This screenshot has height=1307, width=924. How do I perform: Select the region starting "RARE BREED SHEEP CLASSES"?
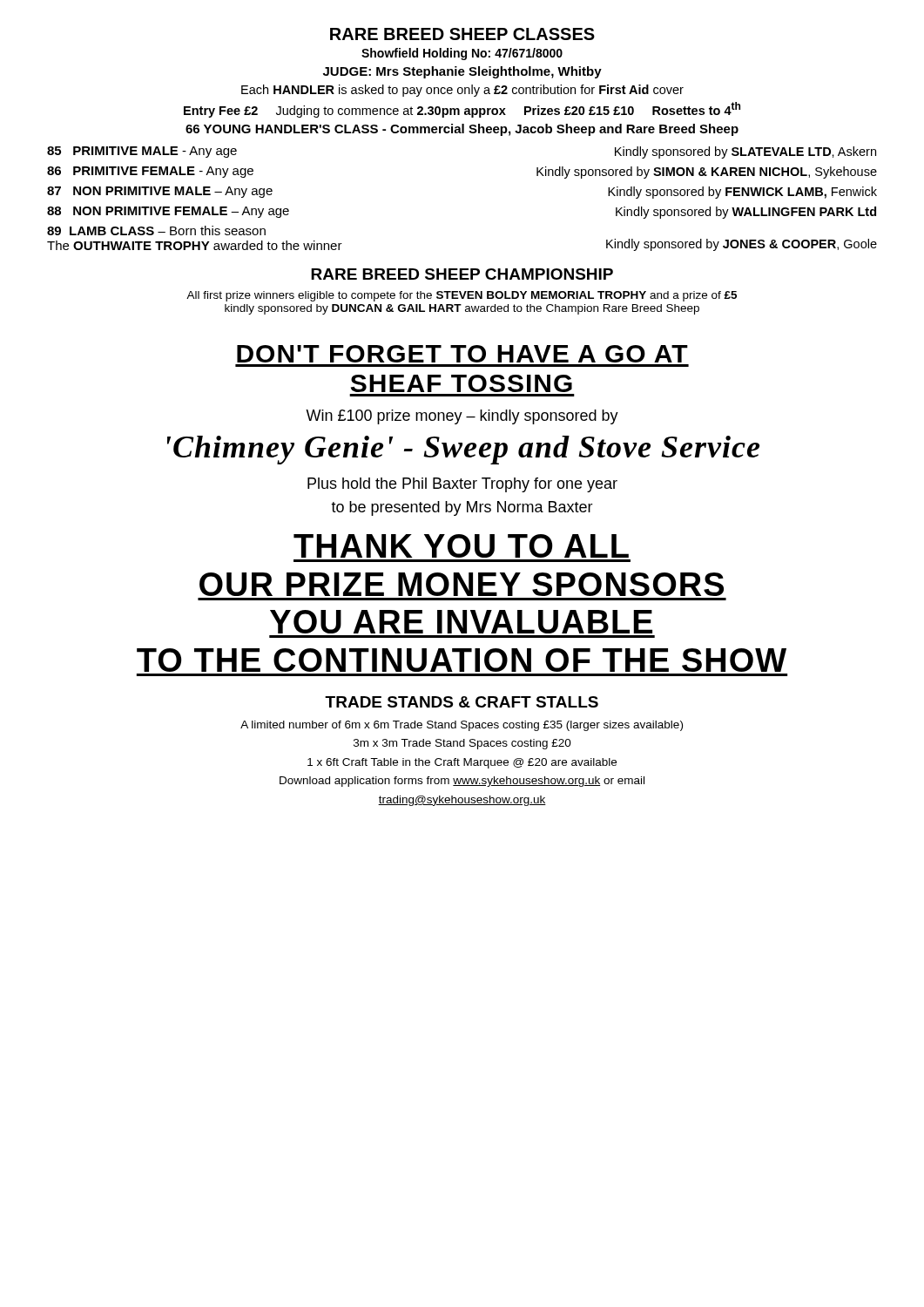[x=462, y=34]
